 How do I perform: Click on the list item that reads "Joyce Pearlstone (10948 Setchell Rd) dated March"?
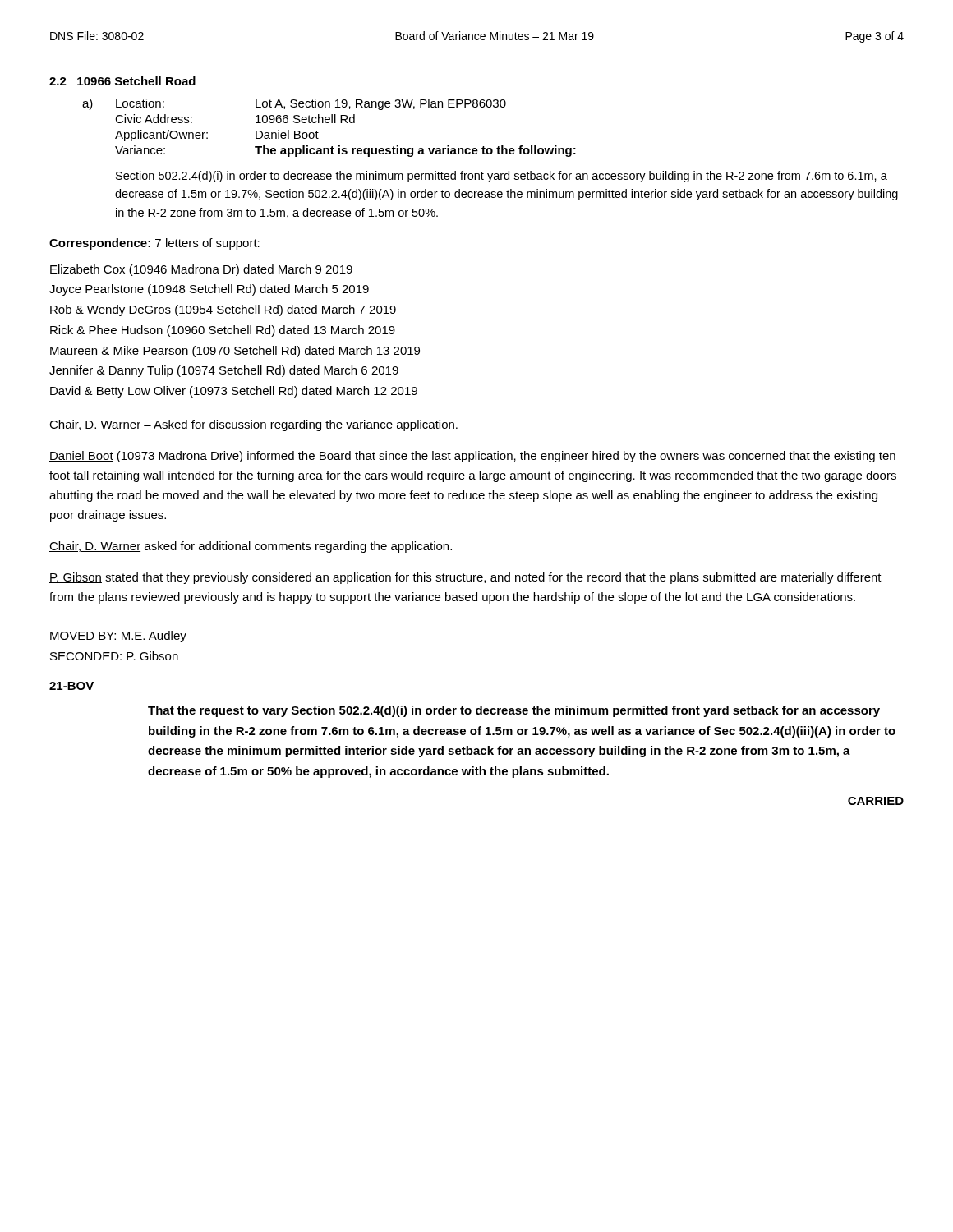209,289
